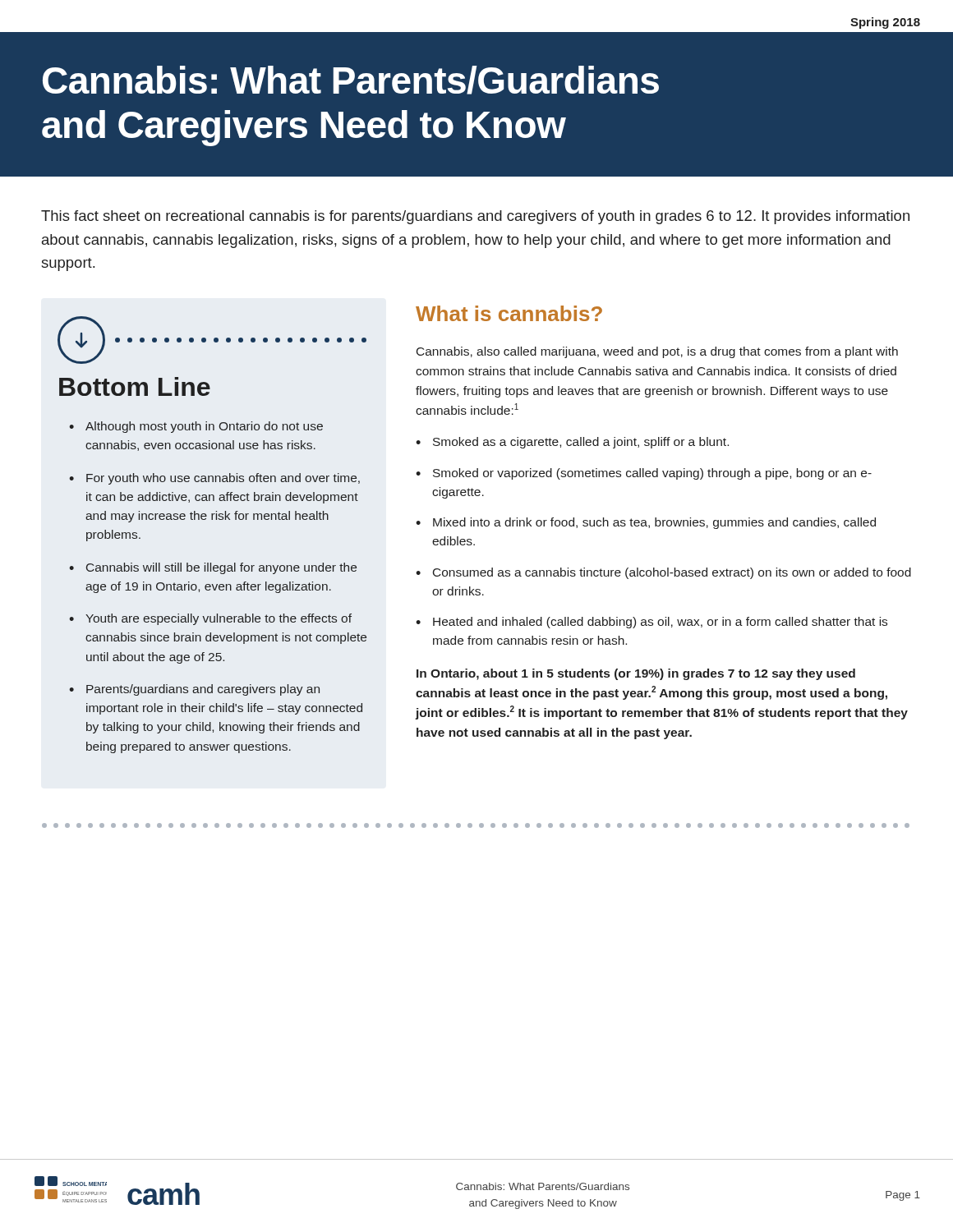Click on the section header that reads "What is cannabis?"

[509, 314]
